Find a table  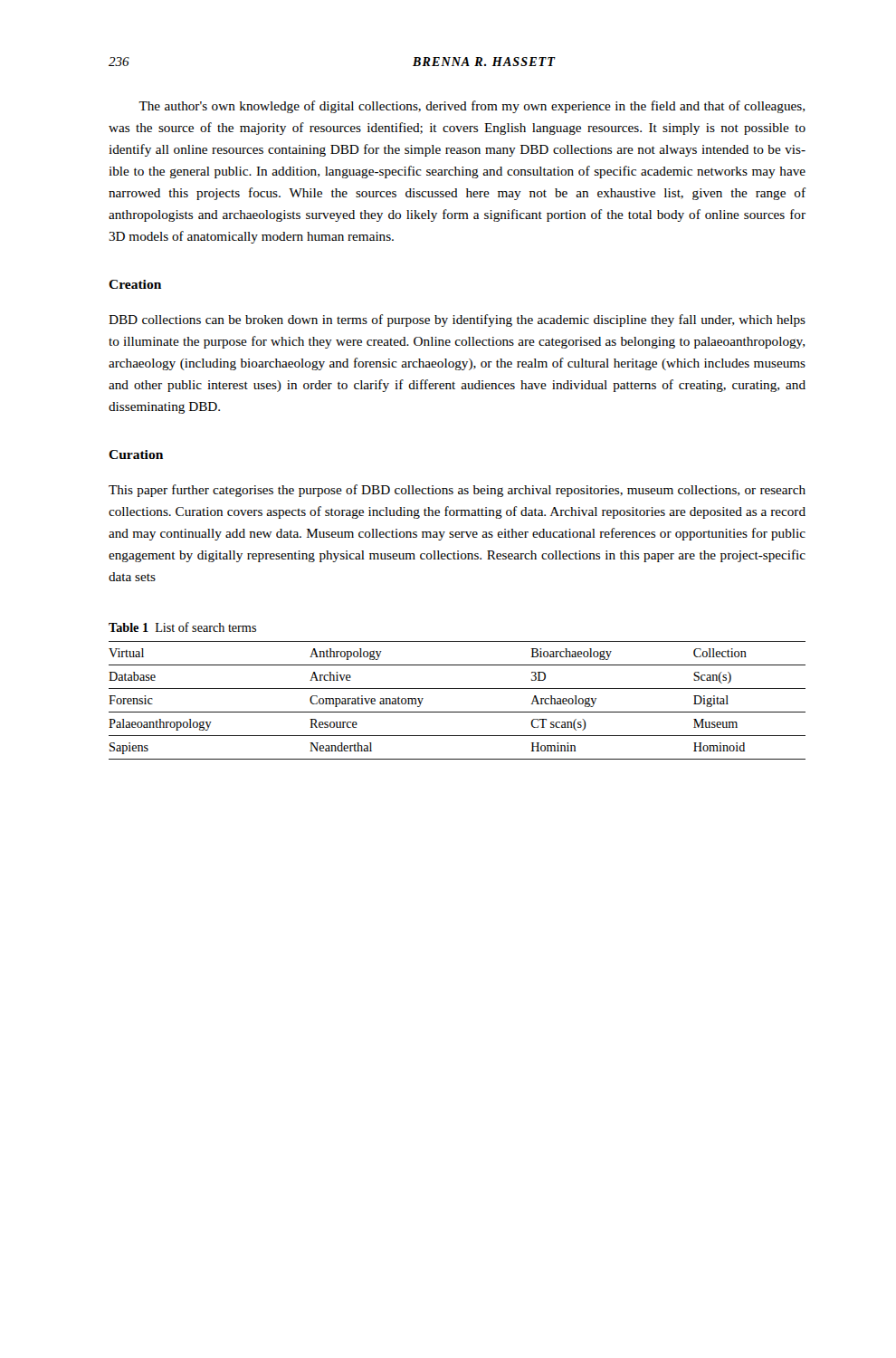coord(457,701)
